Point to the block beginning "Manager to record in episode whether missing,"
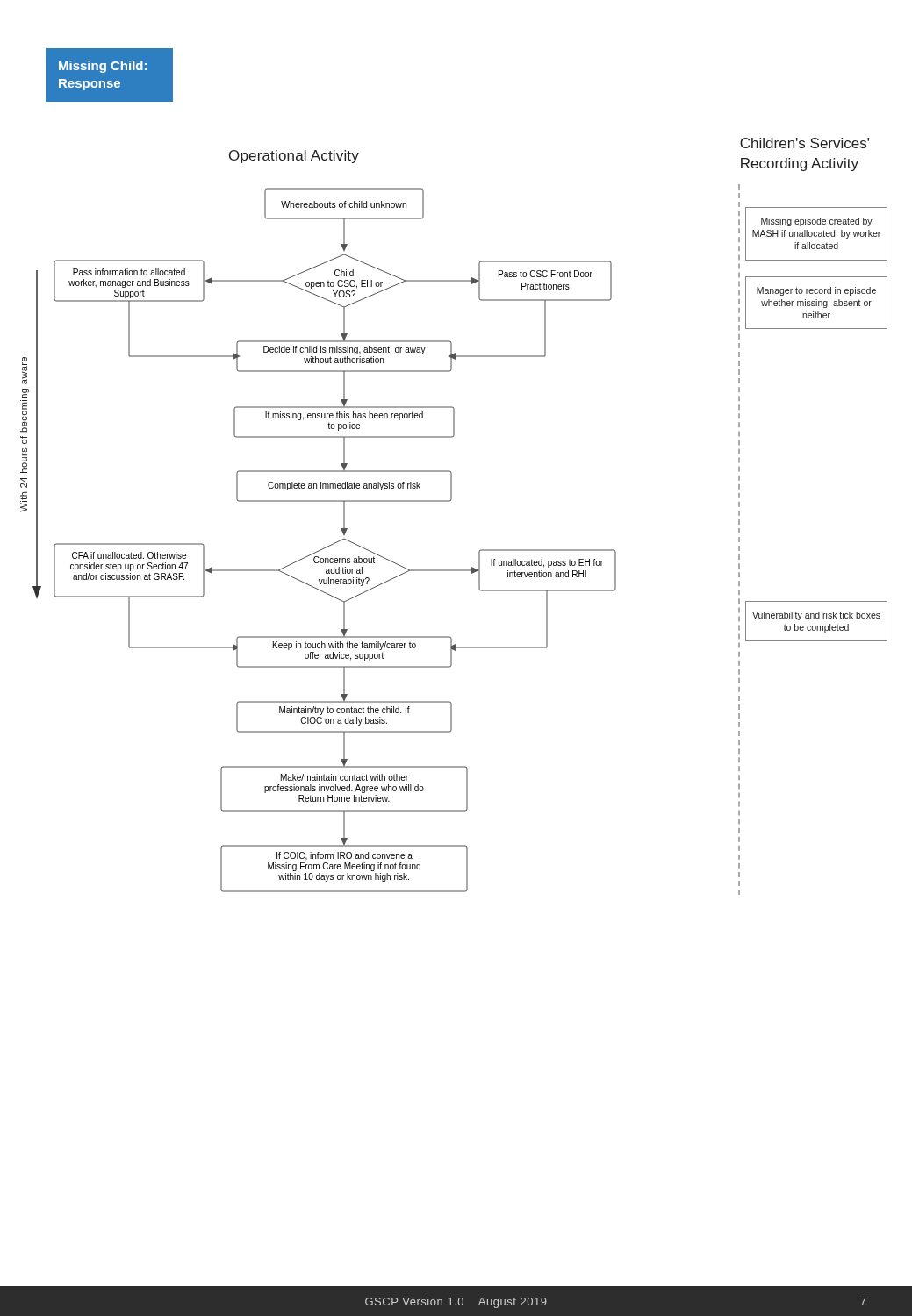The image size is (912, 1316). point(816,302)
